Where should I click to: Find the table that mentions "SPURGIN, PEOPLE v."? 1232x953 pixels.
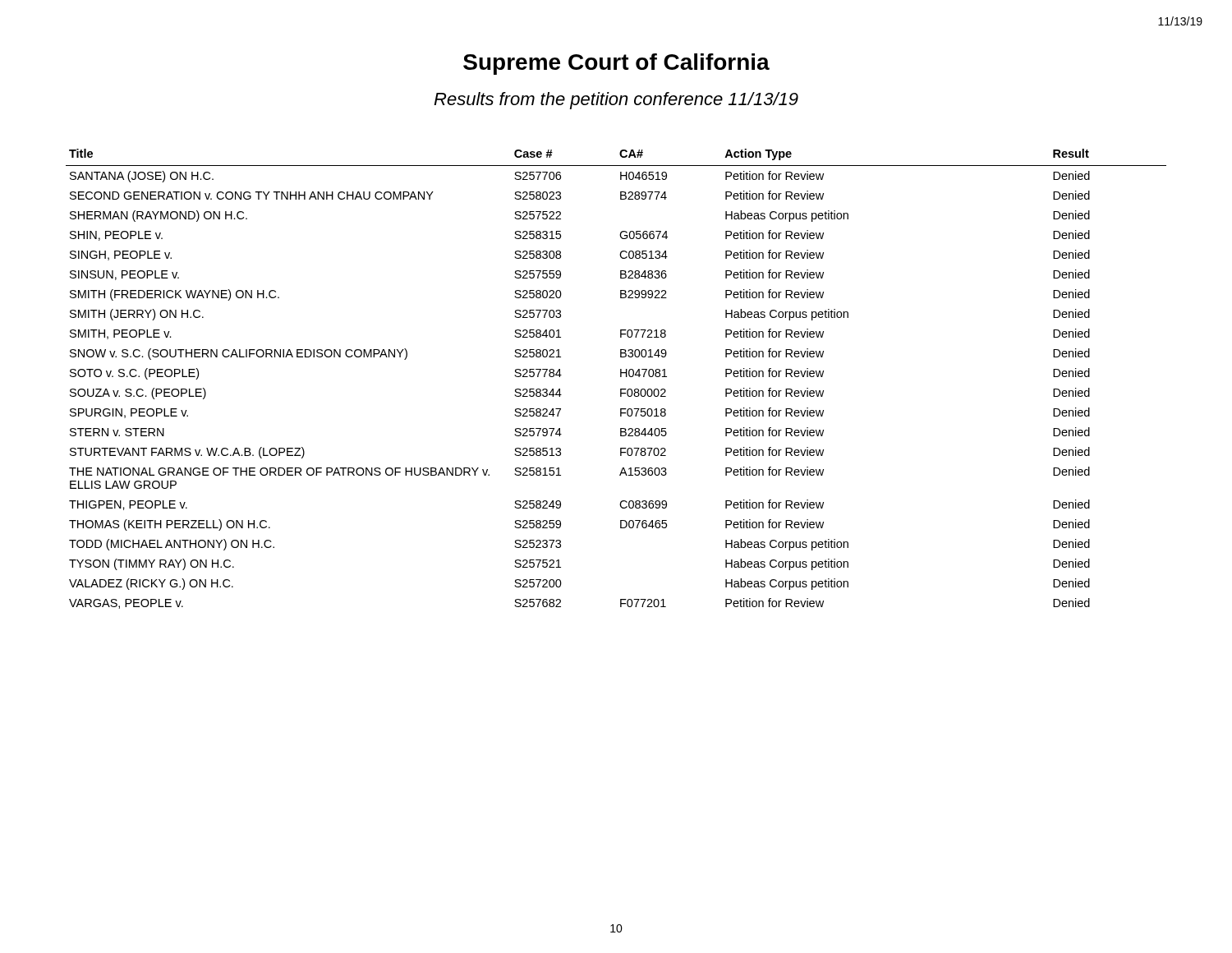pos(616,378)
